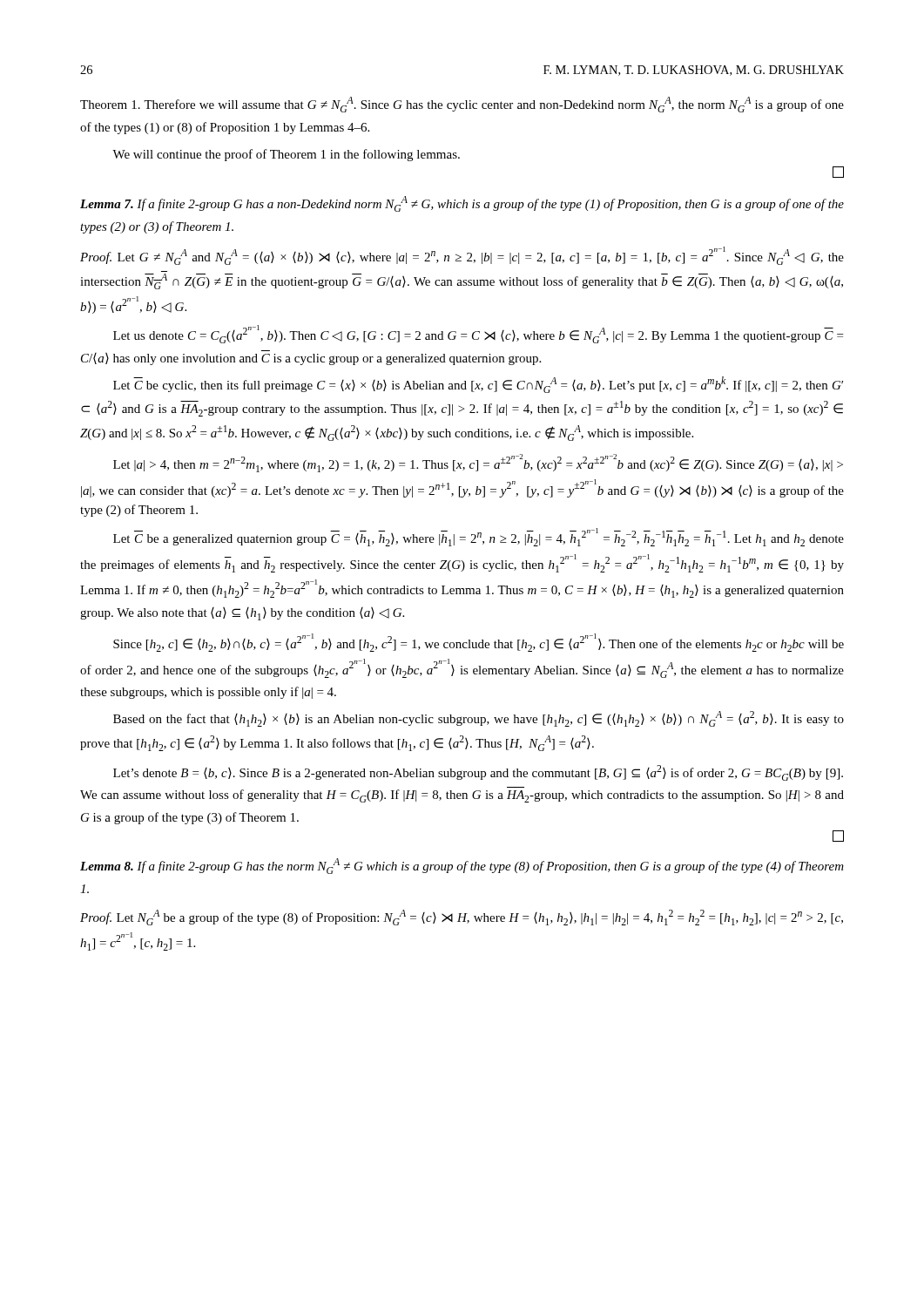Click the passage that begins "Theorem 1. Therefore we will assume that"
924x1307 pixels.
(x=462, y=115)
